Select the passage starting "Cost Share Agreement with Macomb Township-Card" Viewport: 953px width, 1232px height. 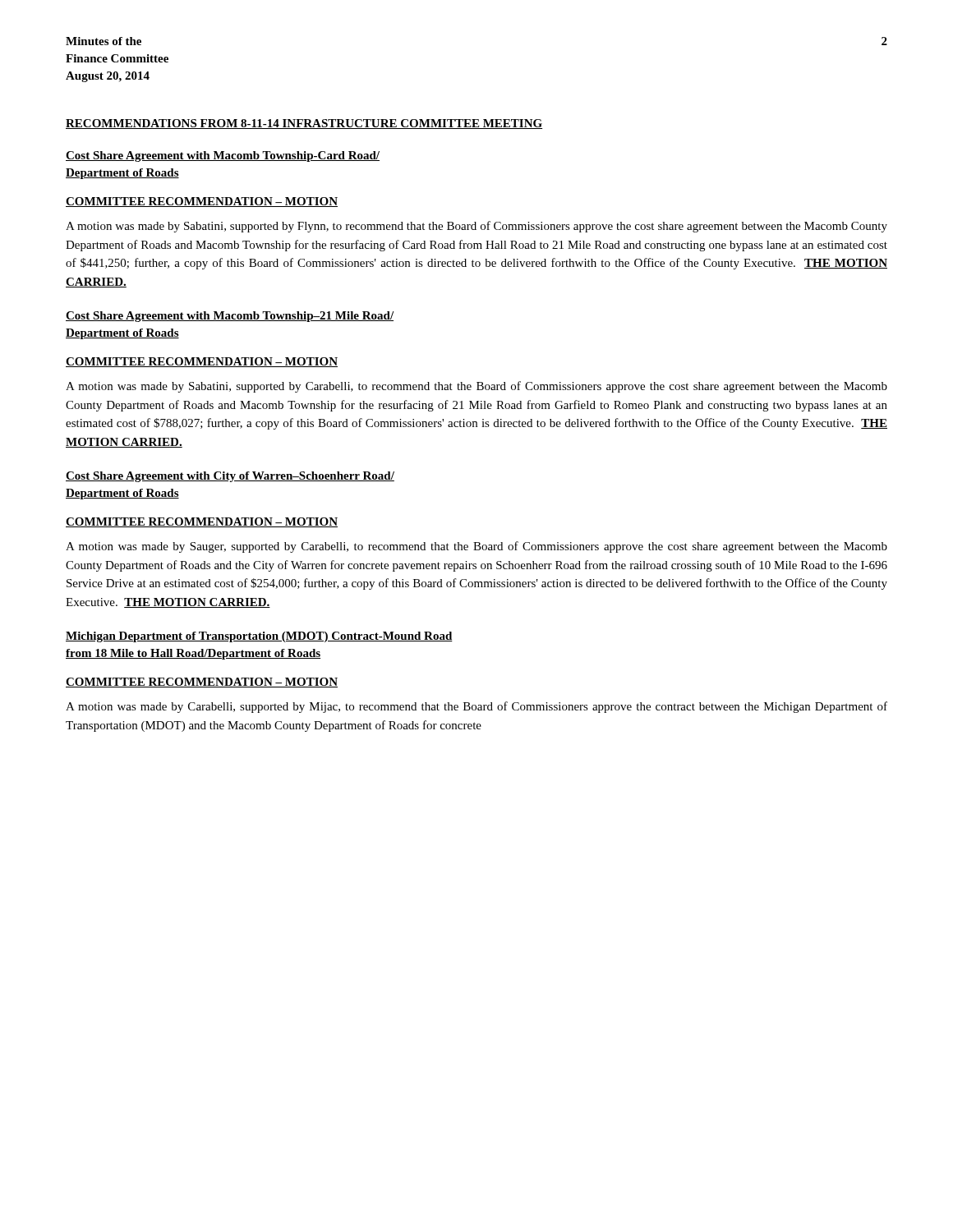[x=223, y=164]
